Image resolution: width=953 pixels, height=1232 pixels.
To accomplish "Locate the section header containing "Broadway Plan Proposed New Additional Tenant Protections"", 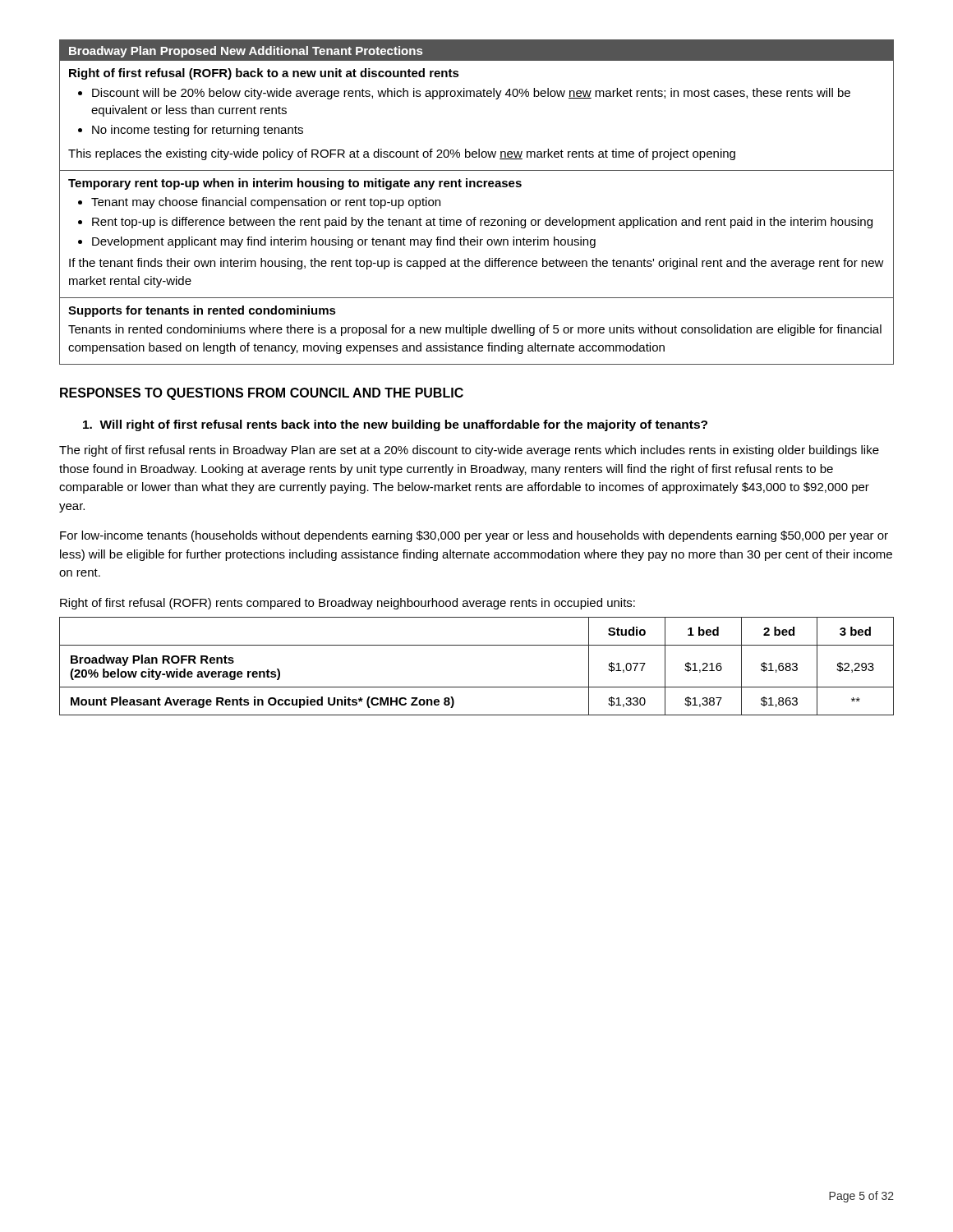I will click(x=476, y=202).
